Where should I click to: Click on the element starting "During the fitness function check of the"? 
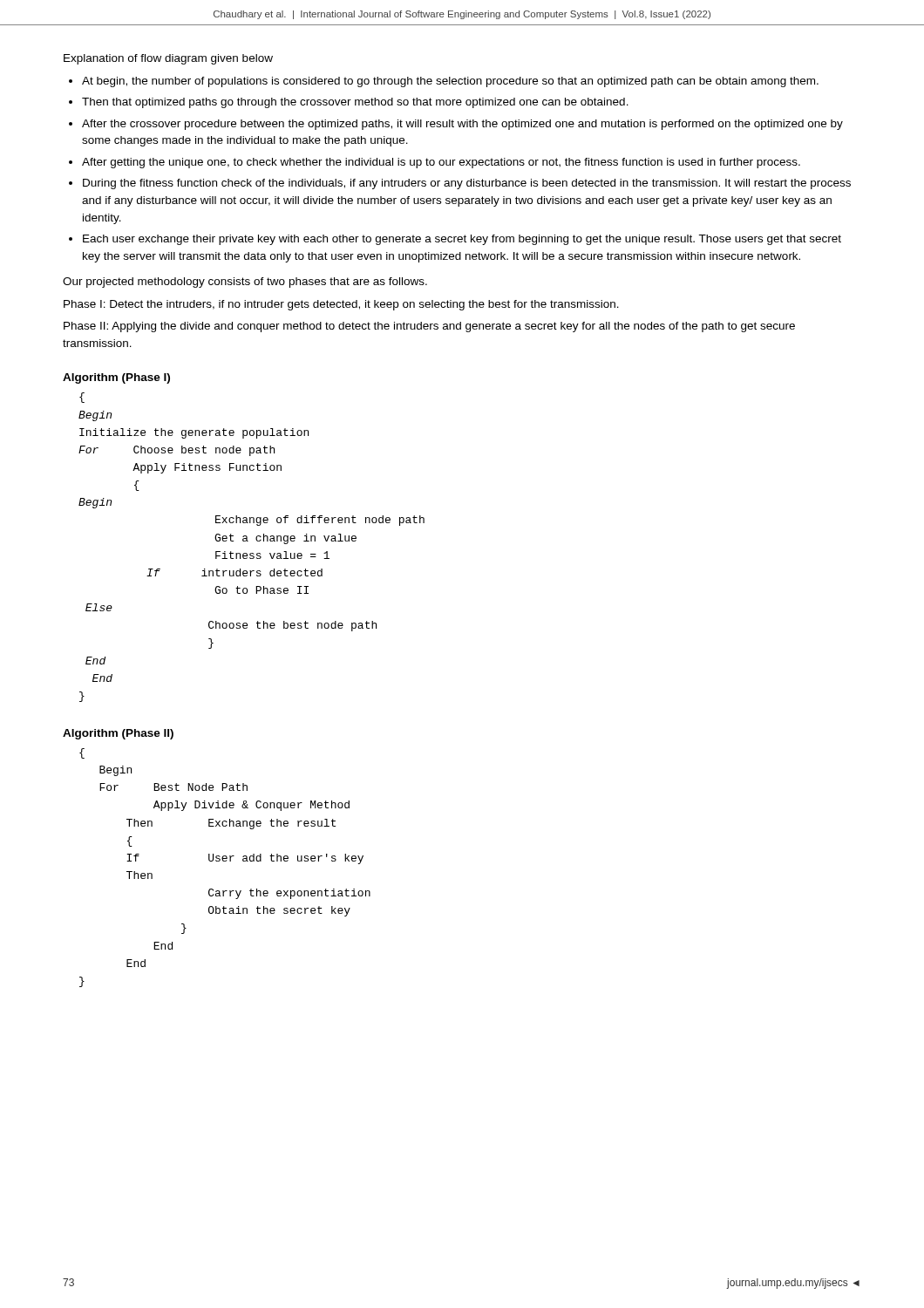tap(467, 200)
